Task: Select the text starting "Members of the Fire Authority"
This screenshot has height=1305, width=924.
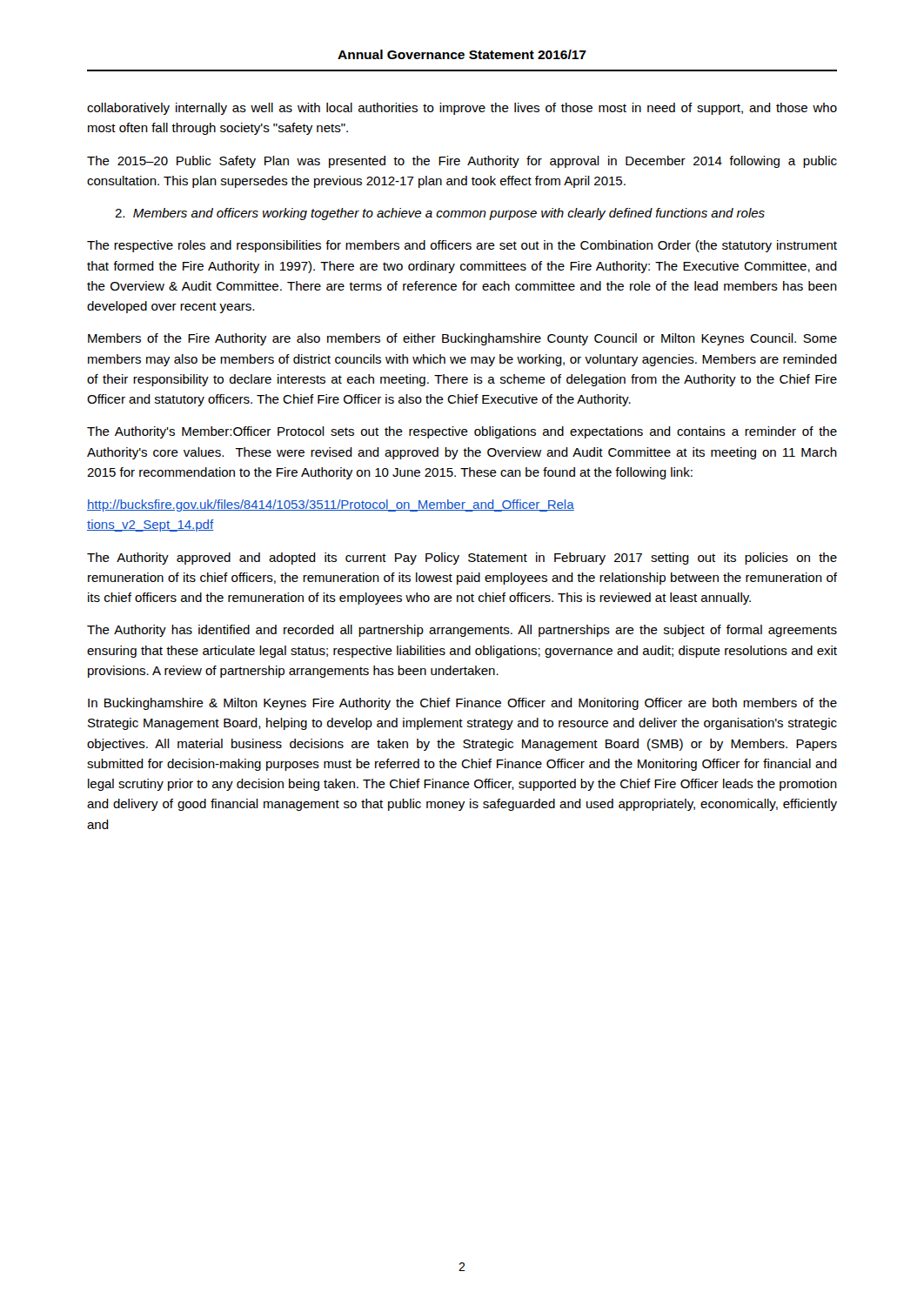Action: [x=462, y=369]
